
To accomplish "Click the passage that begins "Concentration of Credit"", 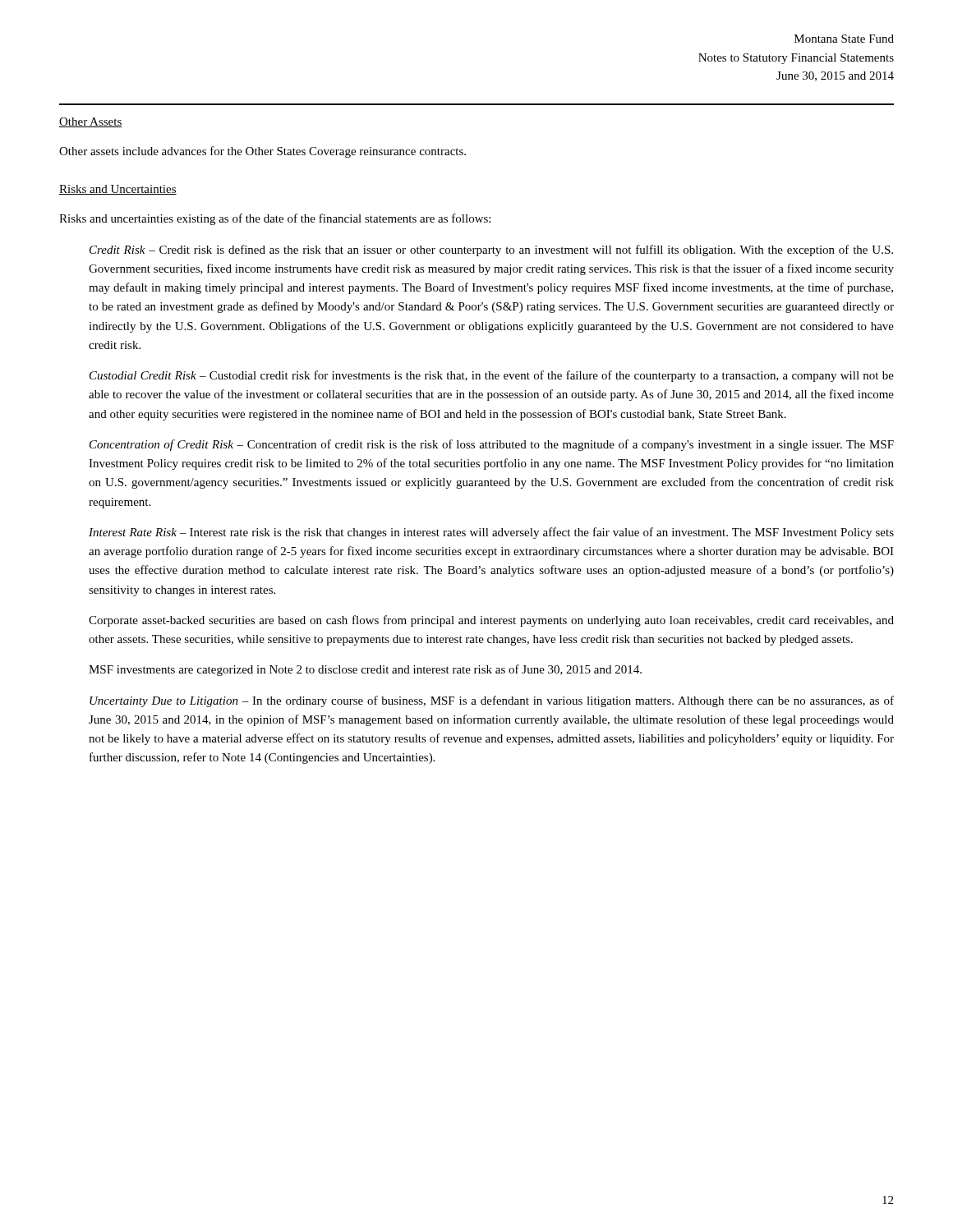I will pyautogui.click(x=491, y=473).
